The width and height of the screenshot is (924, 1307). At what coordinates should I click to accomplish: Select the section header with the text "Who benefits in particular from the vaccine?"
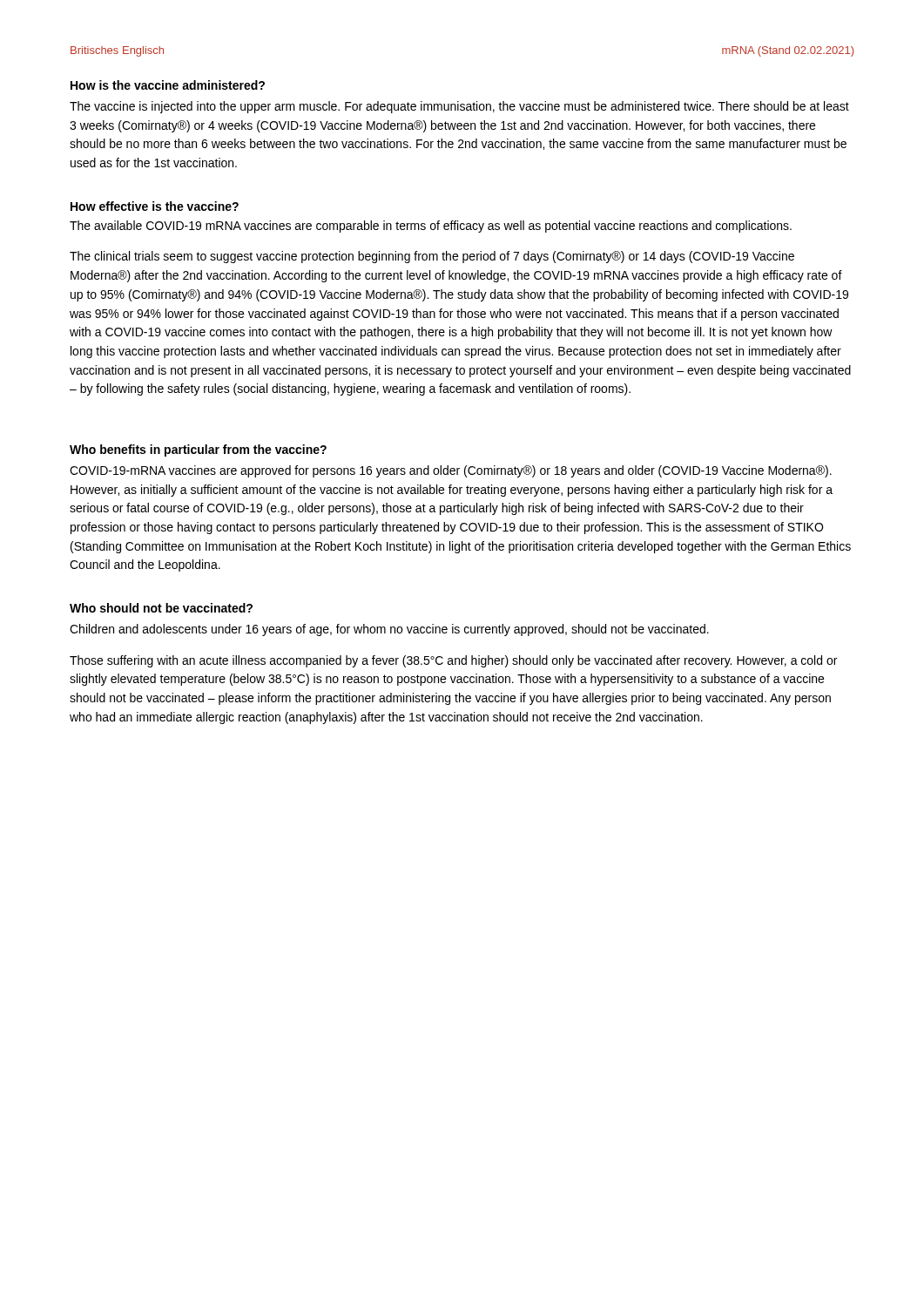(198, 450)
